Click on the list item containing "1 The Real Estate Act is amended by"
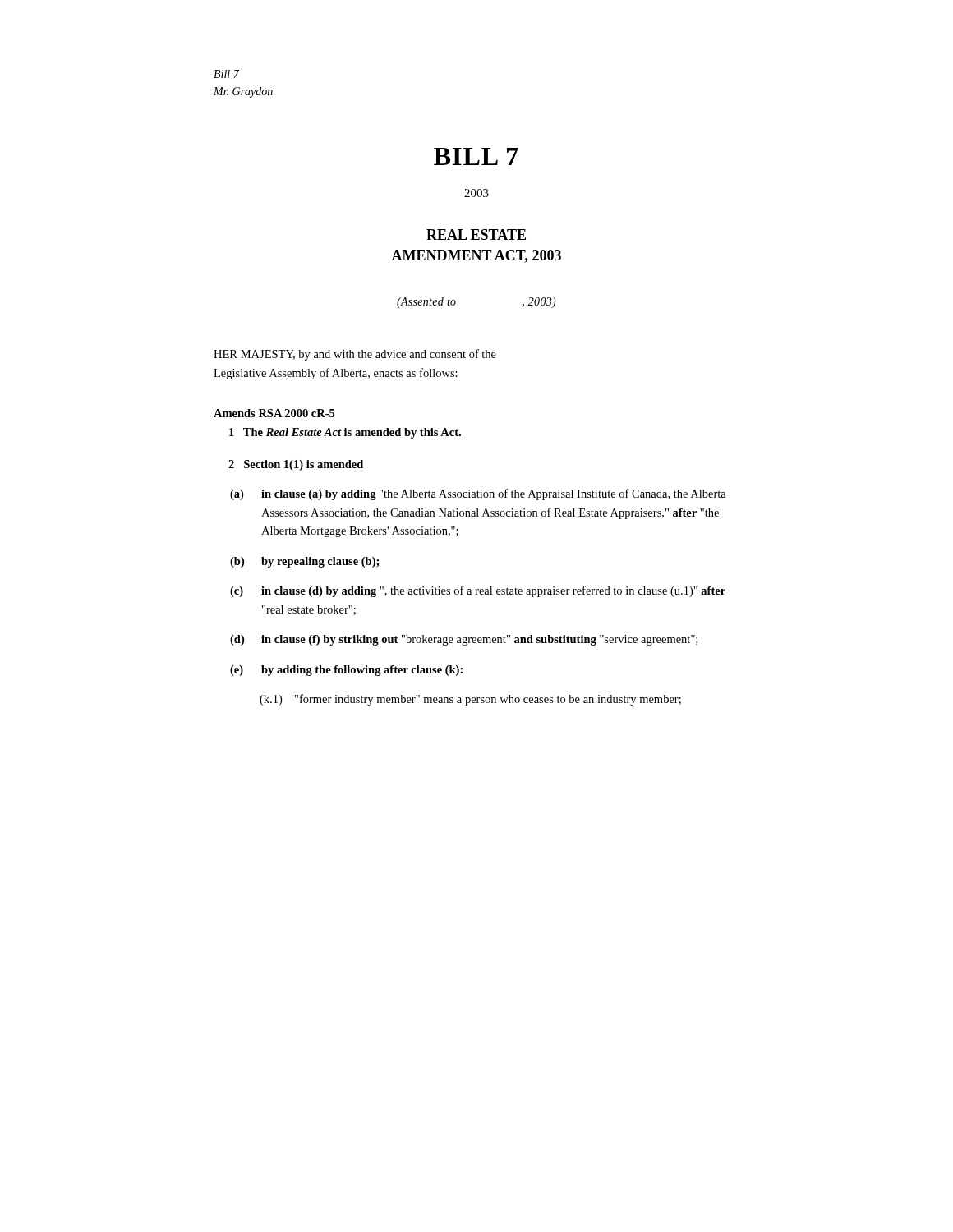This screenshot has height=1232, width=953. (x=345, y=432)
